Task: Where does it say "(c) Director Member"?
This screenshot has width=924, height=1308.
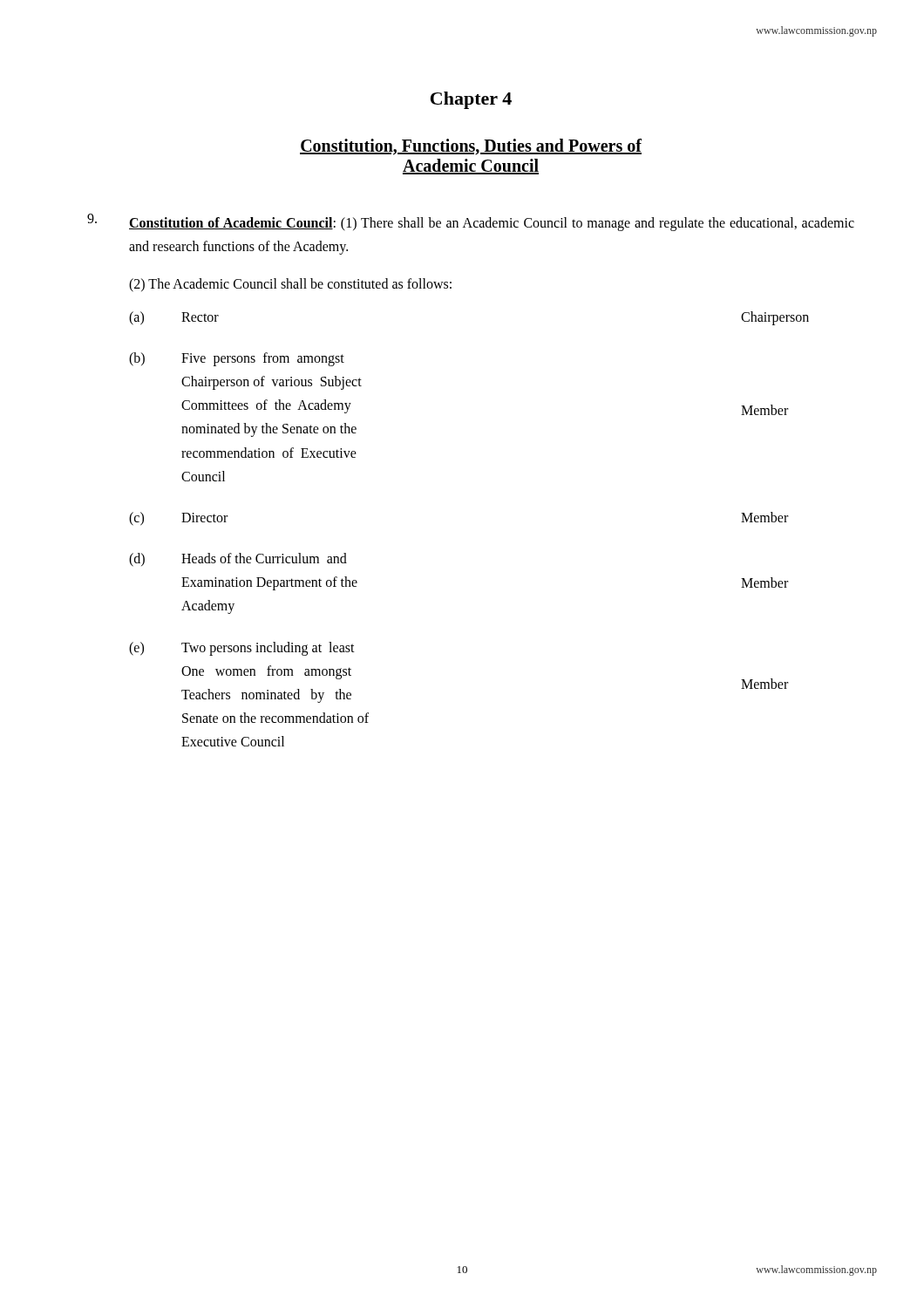Action: (x=203, y=518)
